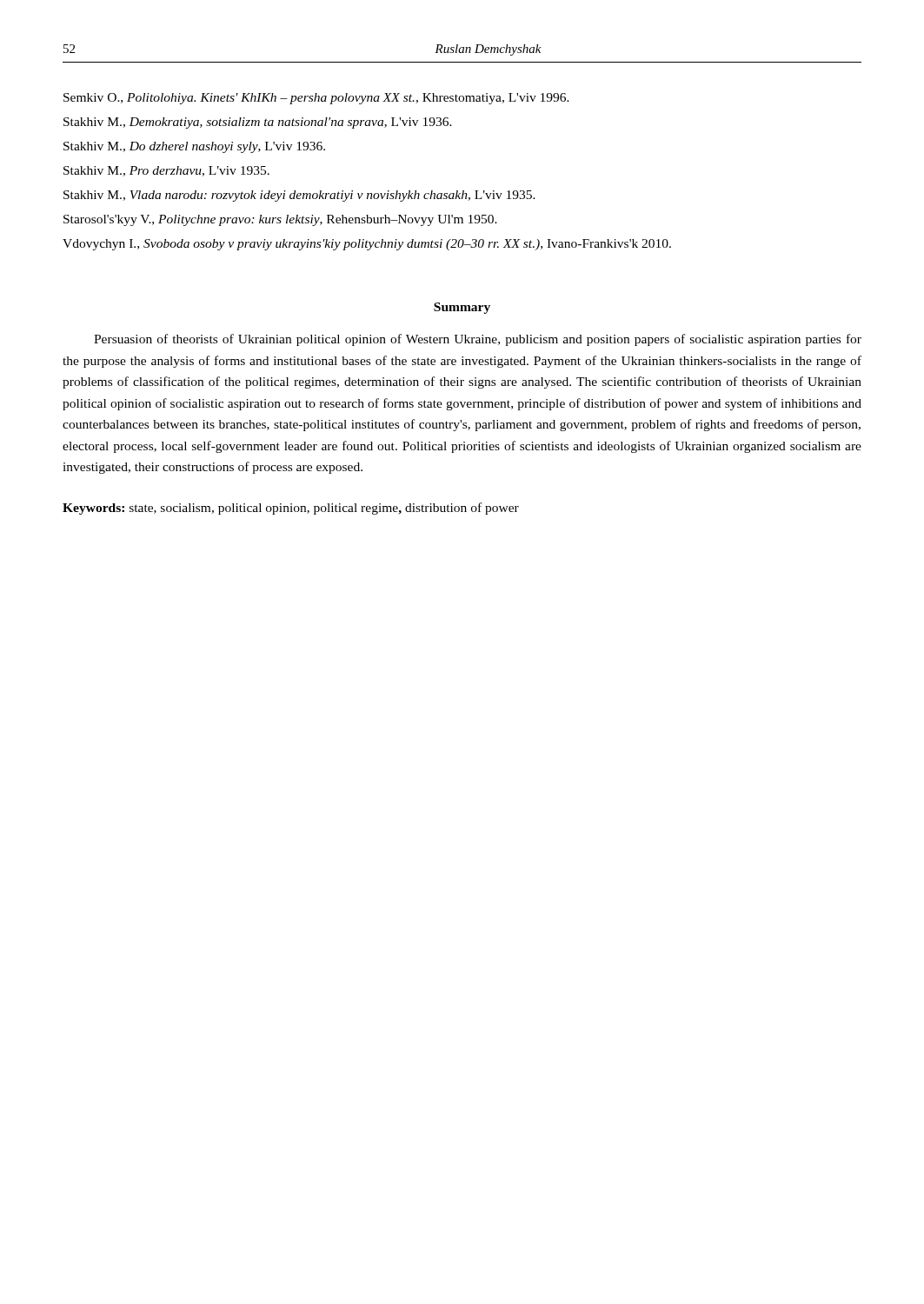Point to the text starting "Stakhiv M., Pro derzhavu, L'viv"
The image size is (924, 1304).
[166, 170]
